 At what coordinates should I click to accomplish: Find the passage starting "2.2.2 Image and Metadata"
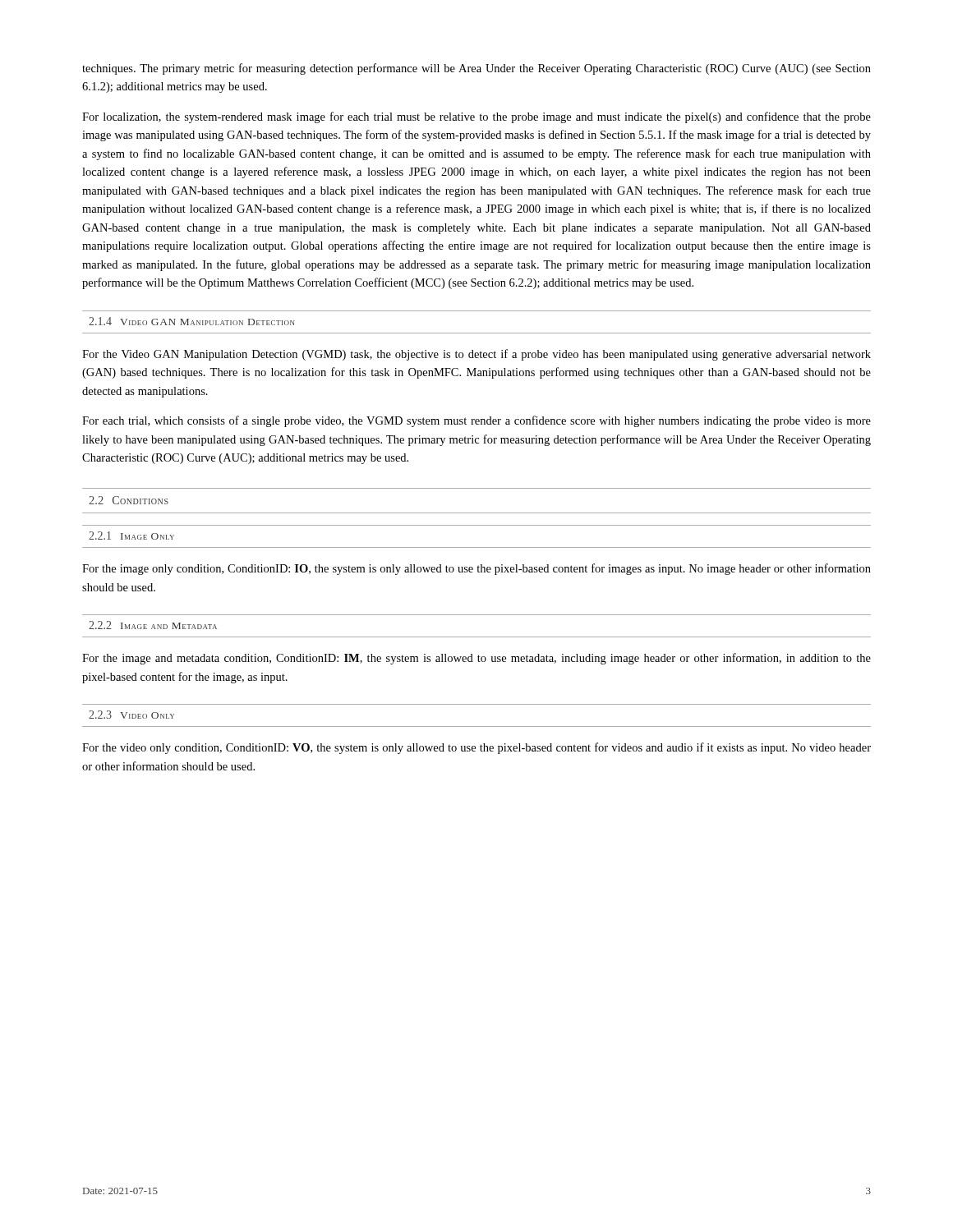[x=153, y=626]
